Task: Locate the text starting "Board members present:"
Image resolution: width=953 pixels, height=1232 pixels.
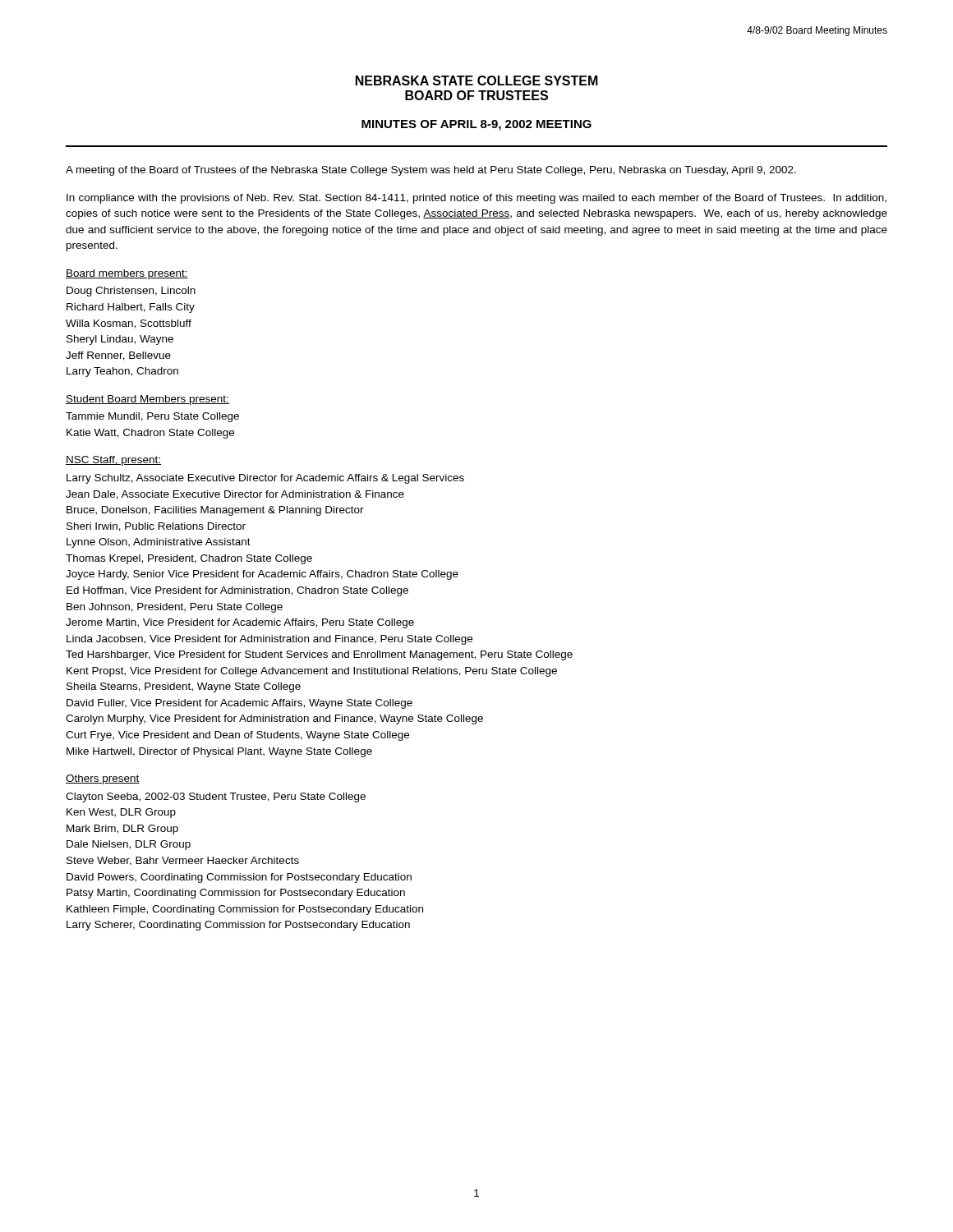Action: [x=131, y=321]
